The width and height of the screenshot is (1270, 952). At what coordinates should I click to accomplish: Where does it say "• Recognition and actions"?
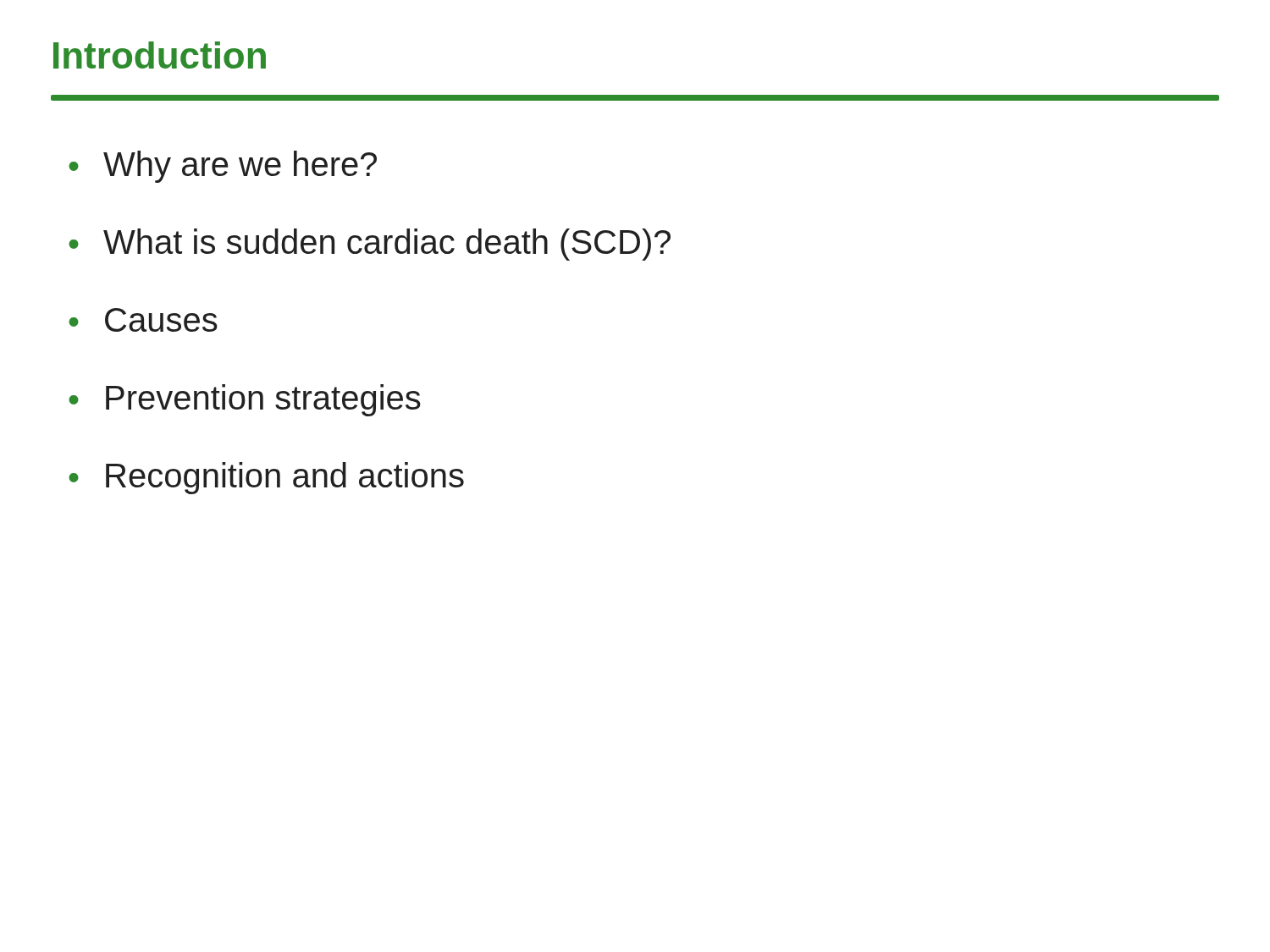coord(266,476)
